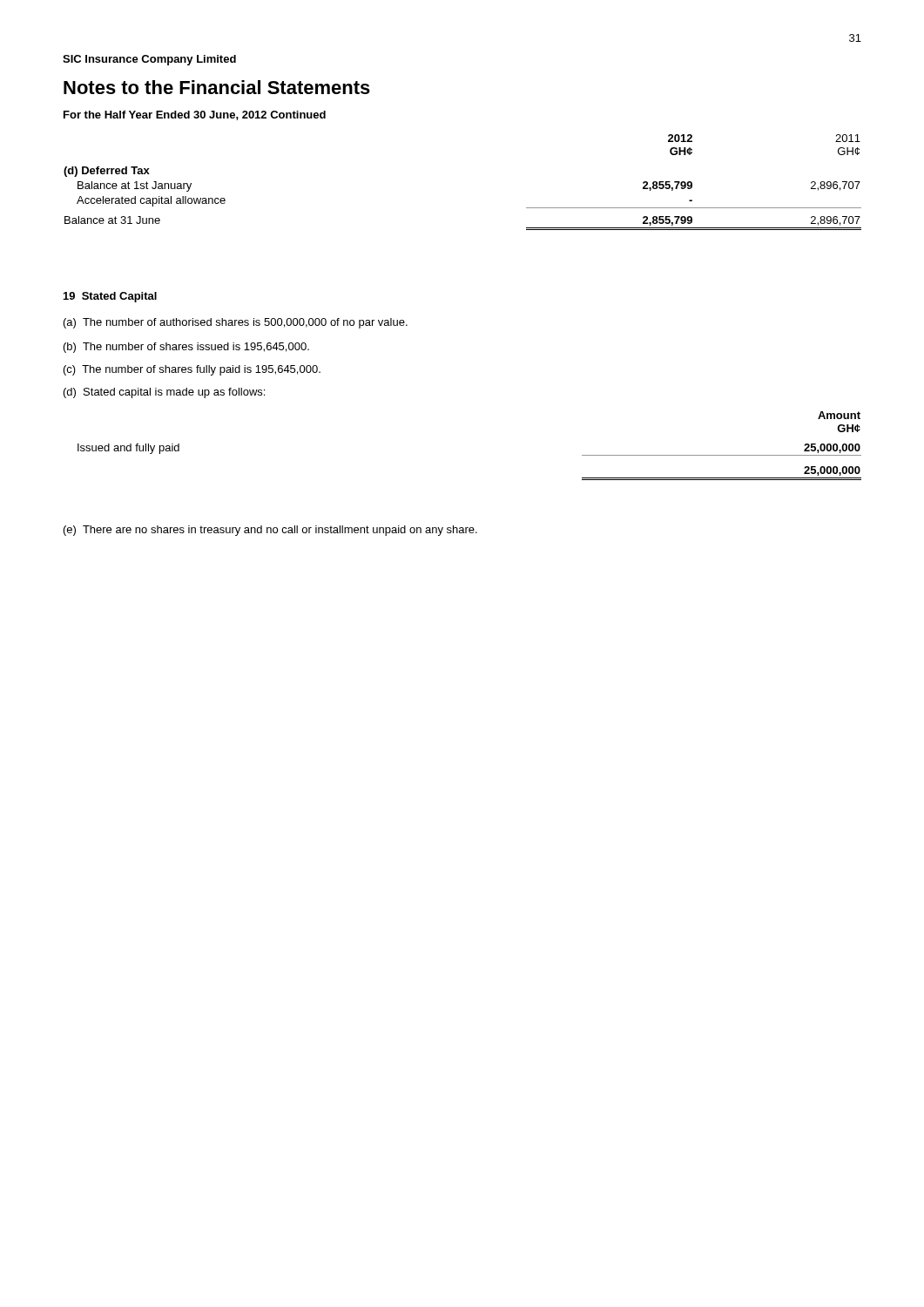
Task: Point to the block starting "19 Stated Capital"
Action: [x=110, y=296]
